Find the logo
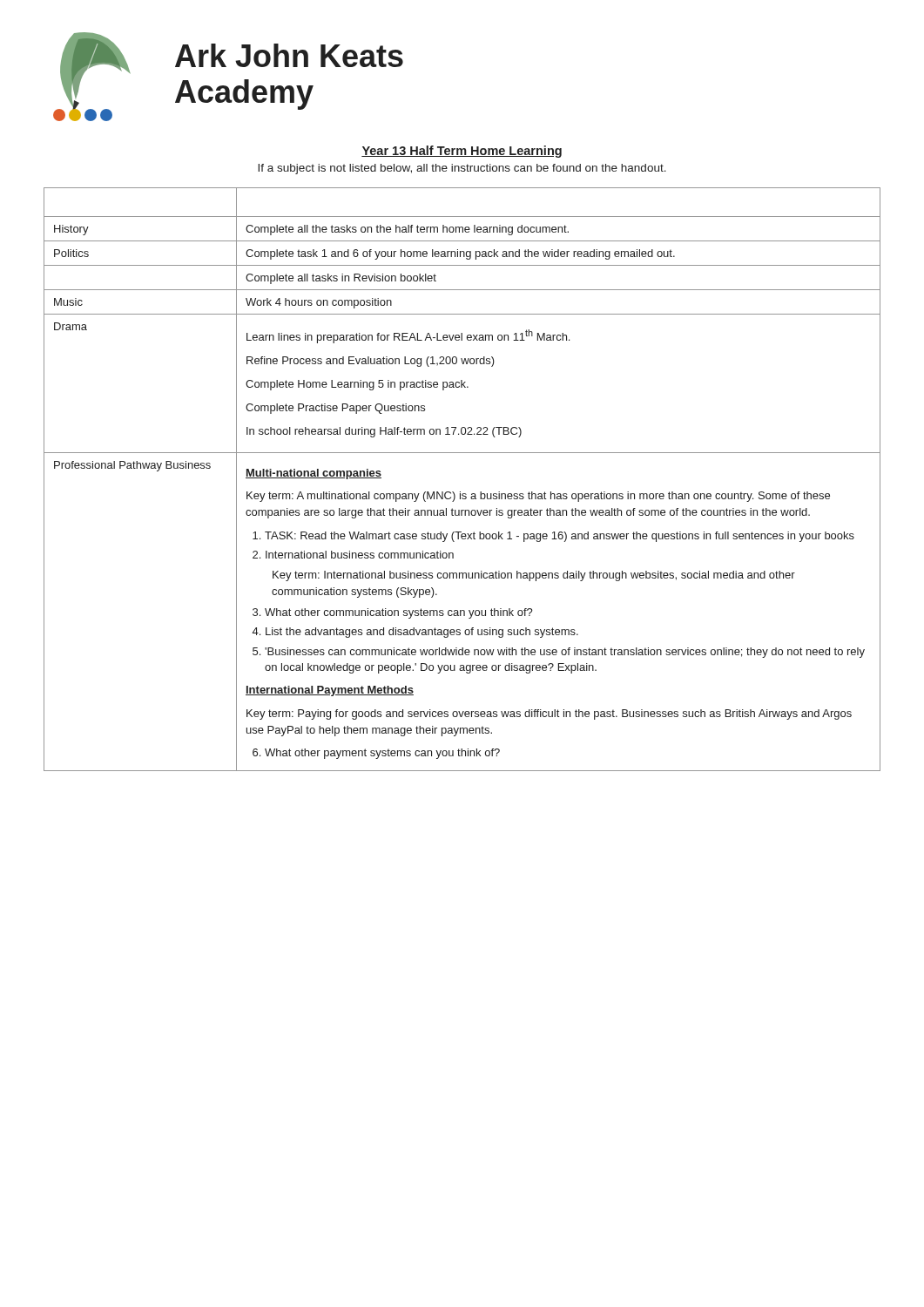This screenshot has width=924, height=1307. [x=224, y=74]
